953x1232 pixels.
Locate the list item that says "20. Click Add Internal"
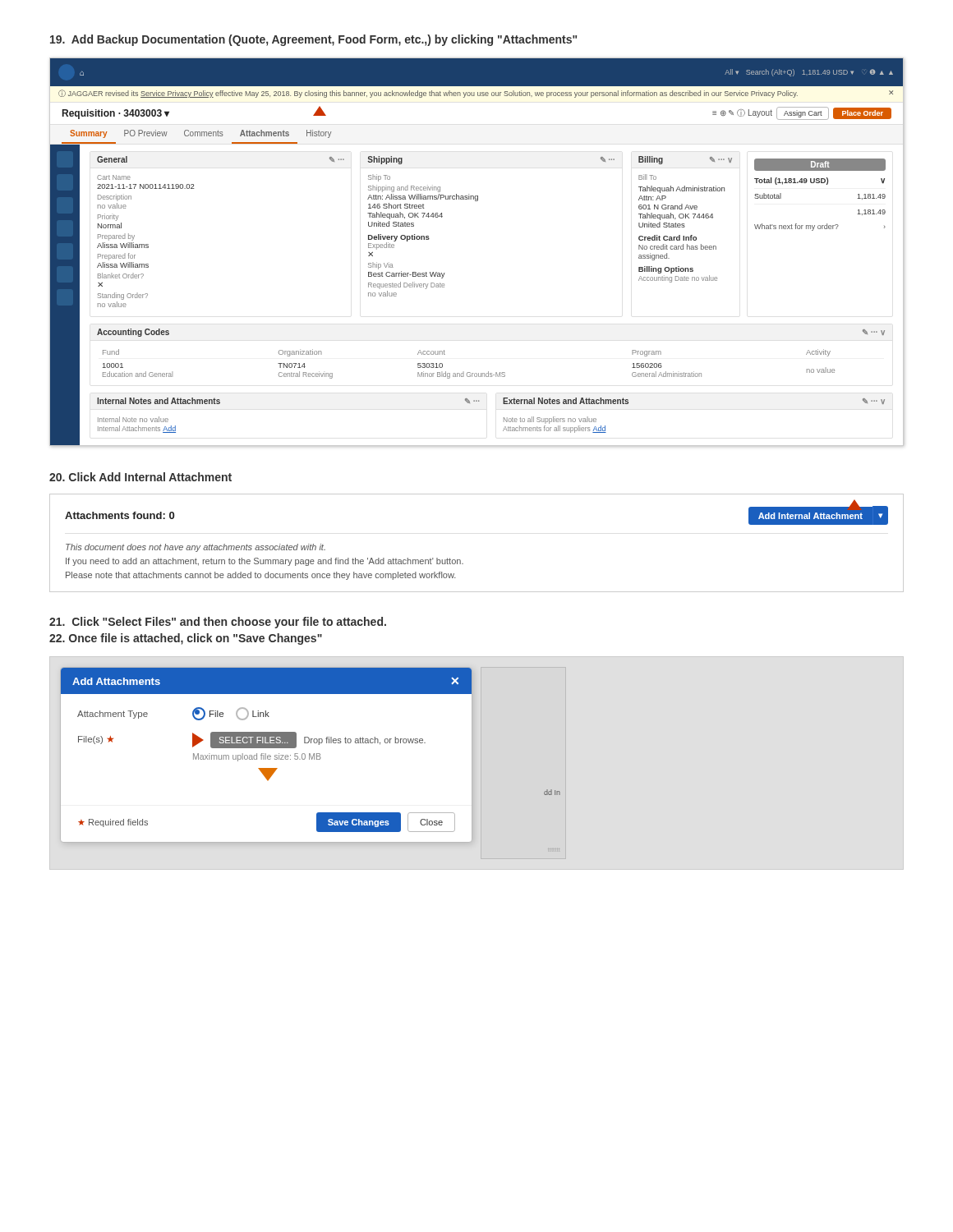[x=141, y=477]
